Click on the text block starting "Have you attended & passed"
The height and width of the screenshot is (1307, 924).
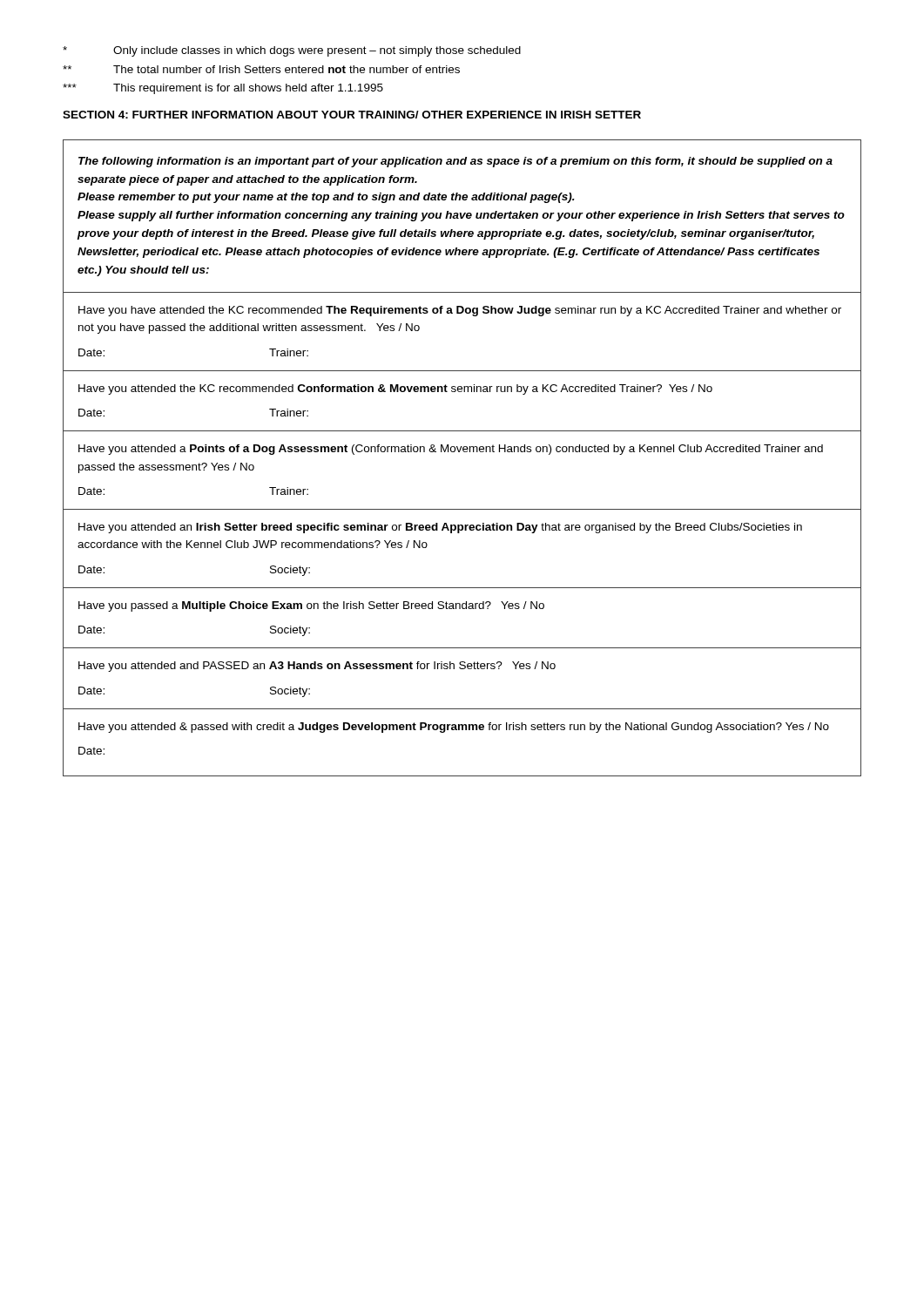tap(462, 739)
